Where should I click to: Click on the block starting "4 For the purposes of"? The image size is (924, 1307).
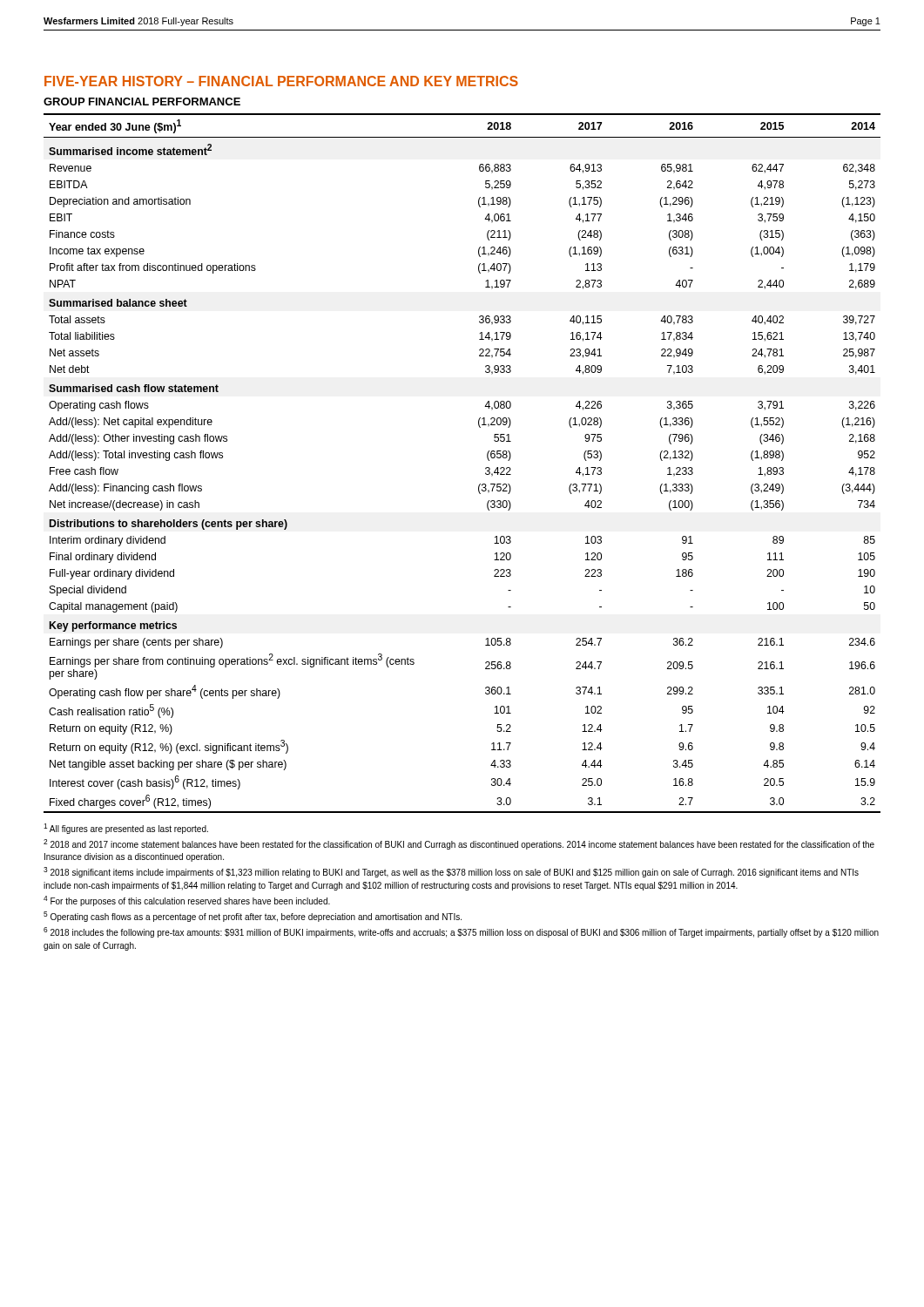(462, 901)
